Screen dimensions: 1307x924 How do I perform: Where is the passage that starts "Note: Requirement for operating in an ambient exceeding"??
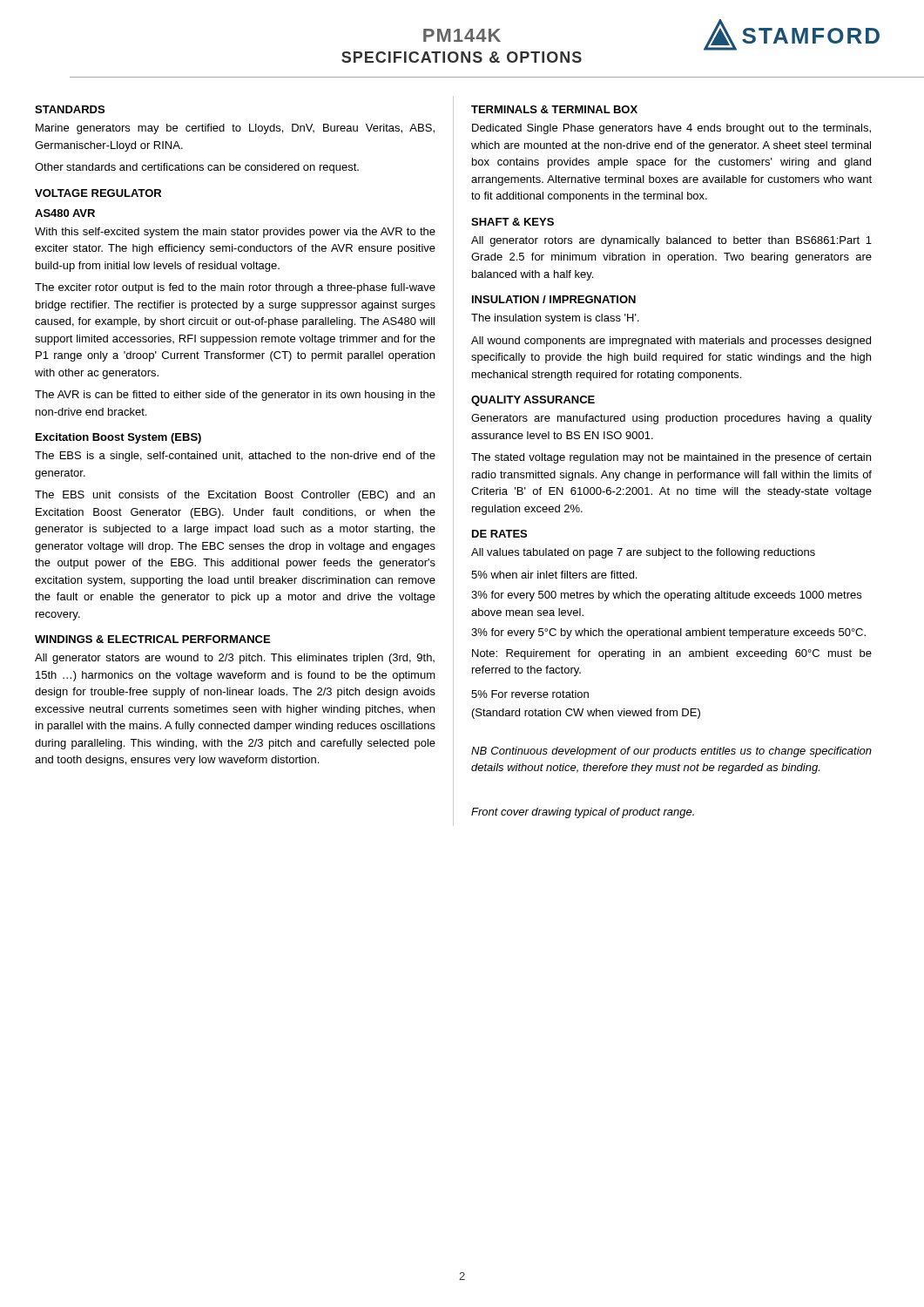pos(671,661)
